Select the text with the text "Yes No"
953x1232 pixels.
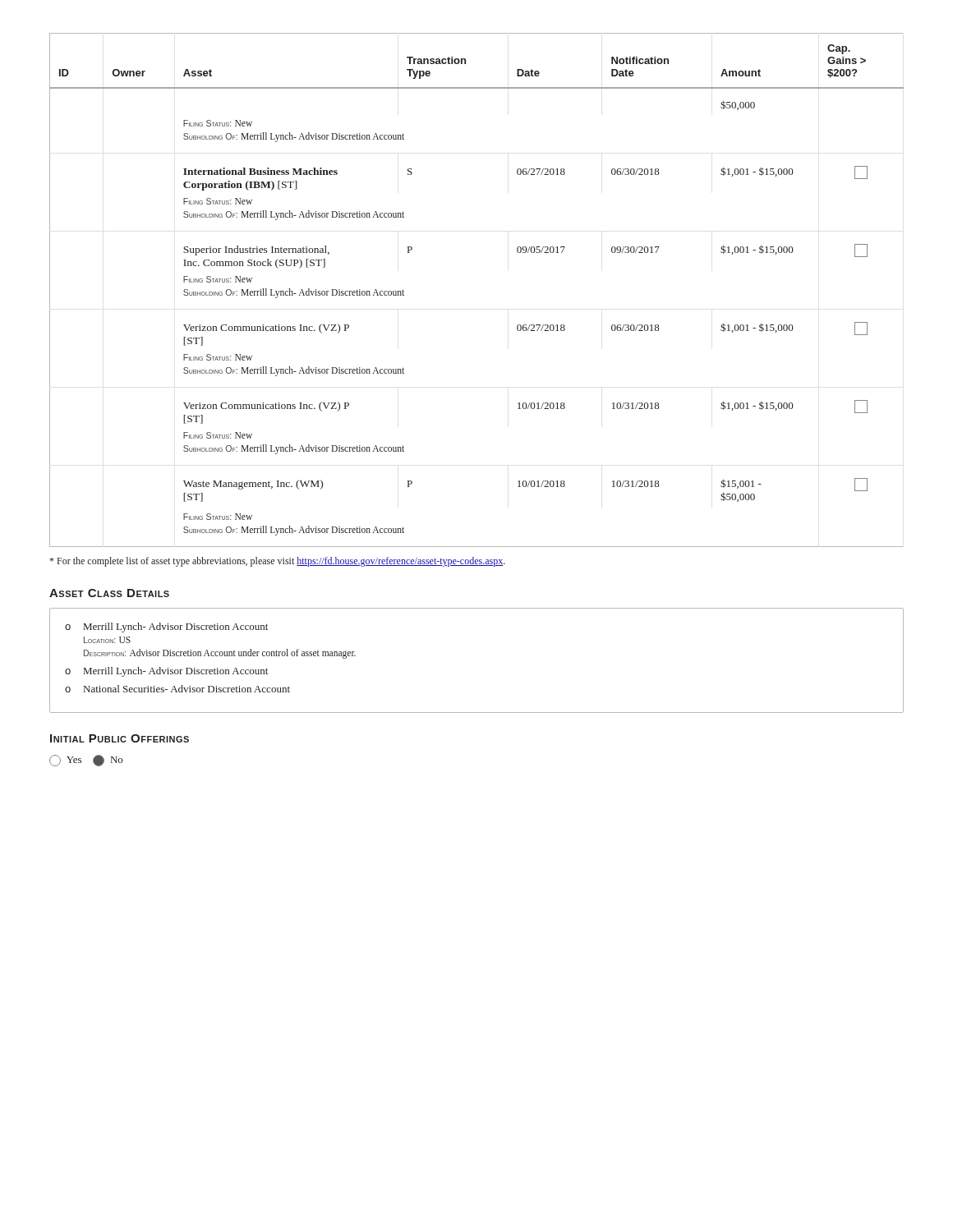[86, 760]
